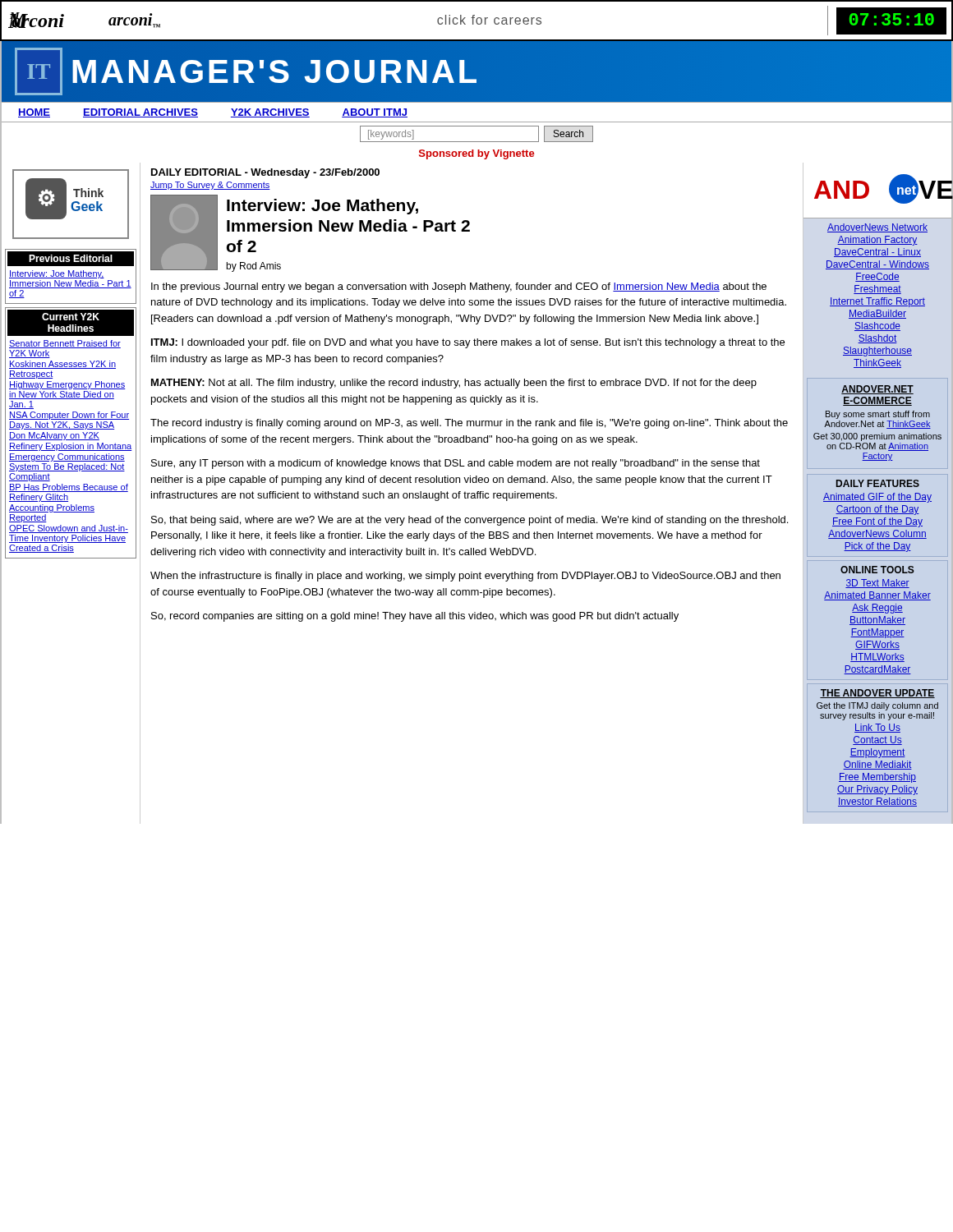The height and width of the screenshot is (1232, 953).
Task: Click the passage that begins "NSA Computer Down for Four Days. Not"
Action: click(x=71, y=420)
